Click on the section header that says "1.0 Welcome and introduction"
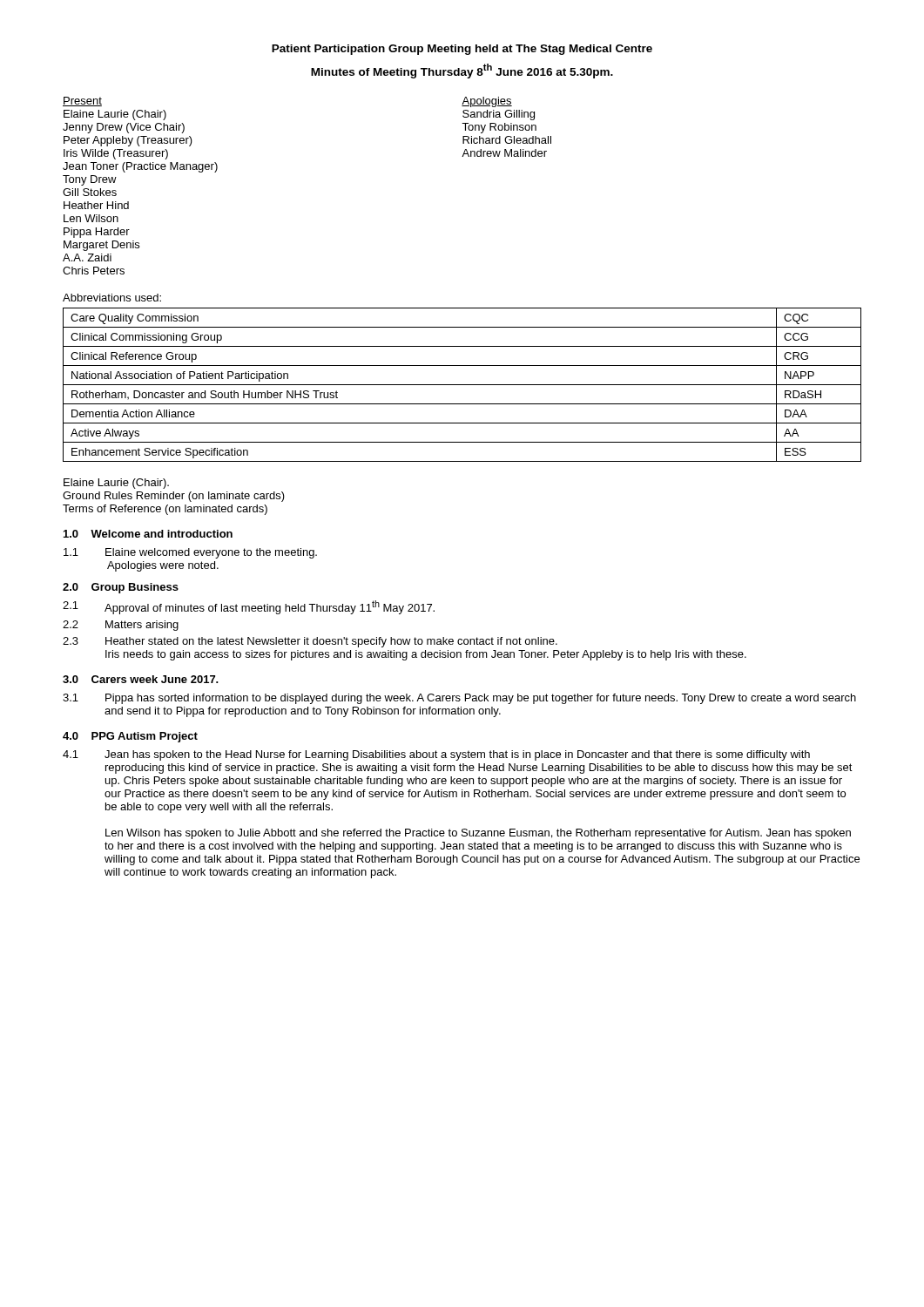The image size is (924, 1307). click(148, 533)
